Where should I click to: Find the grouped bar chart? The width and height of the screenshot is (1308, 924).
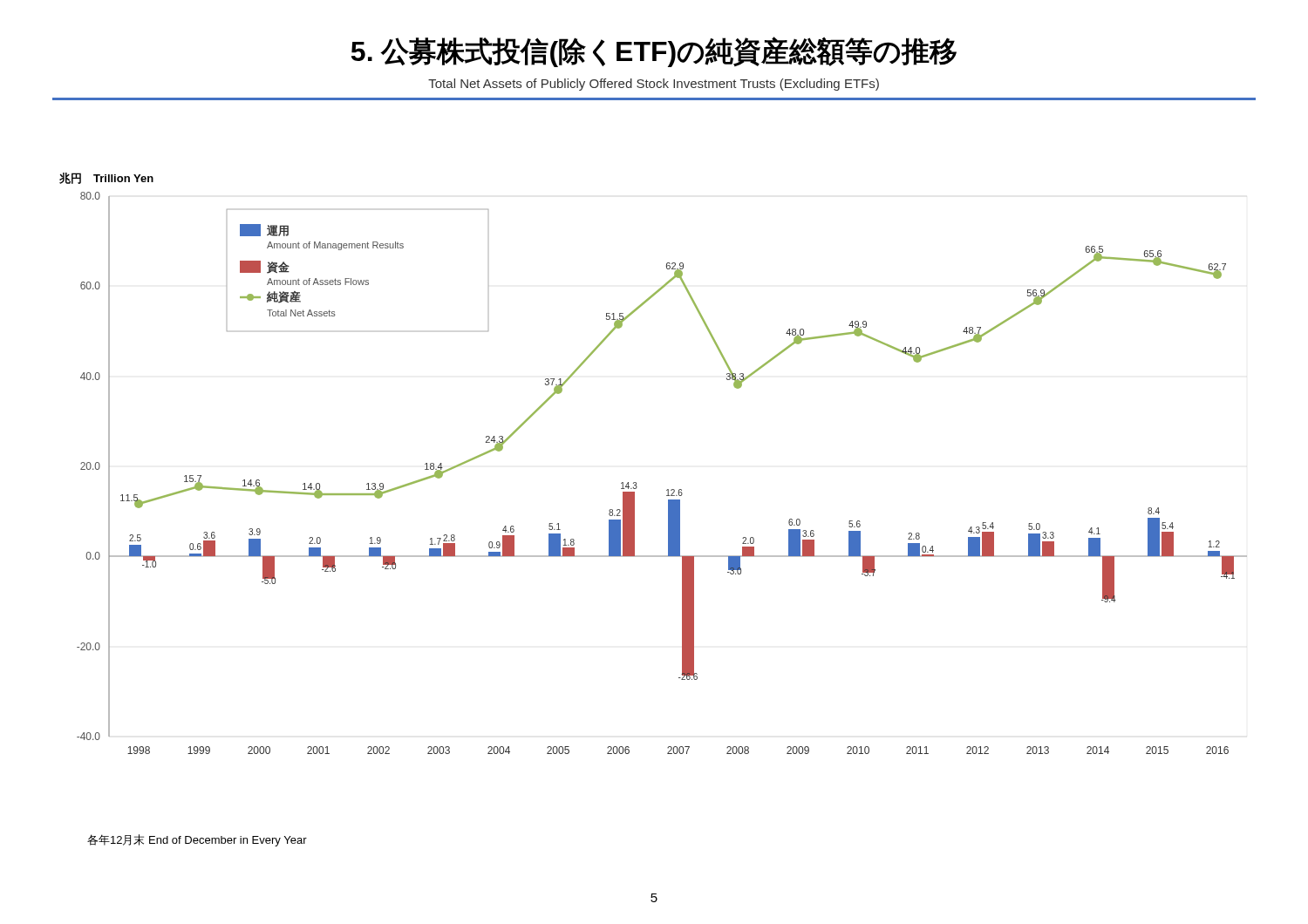(658, 506)
